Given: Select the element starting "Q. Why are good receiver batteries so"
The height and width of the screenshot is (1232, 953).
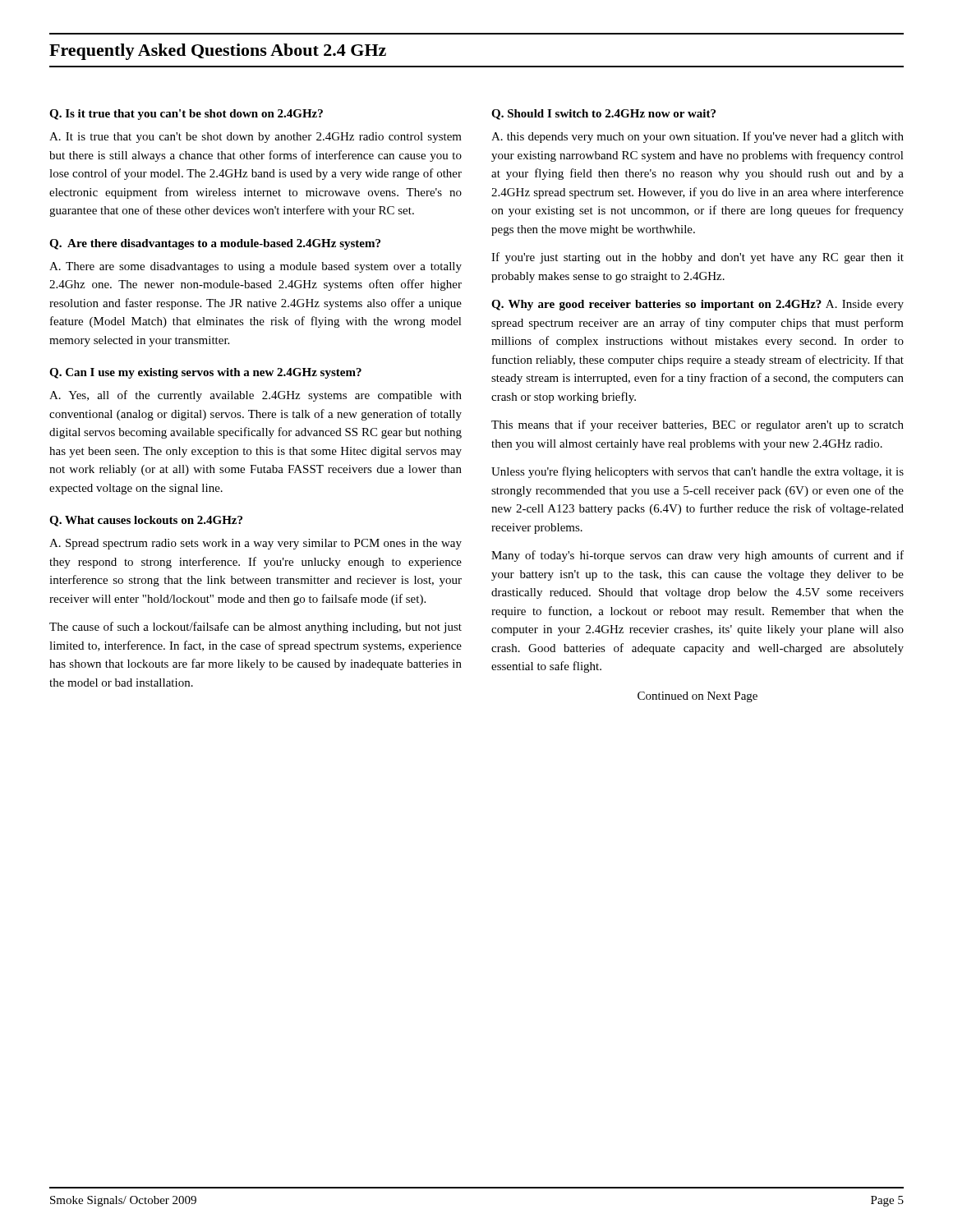Looking at the screenshot, I should pyautogui.click(x=698, y=350).
